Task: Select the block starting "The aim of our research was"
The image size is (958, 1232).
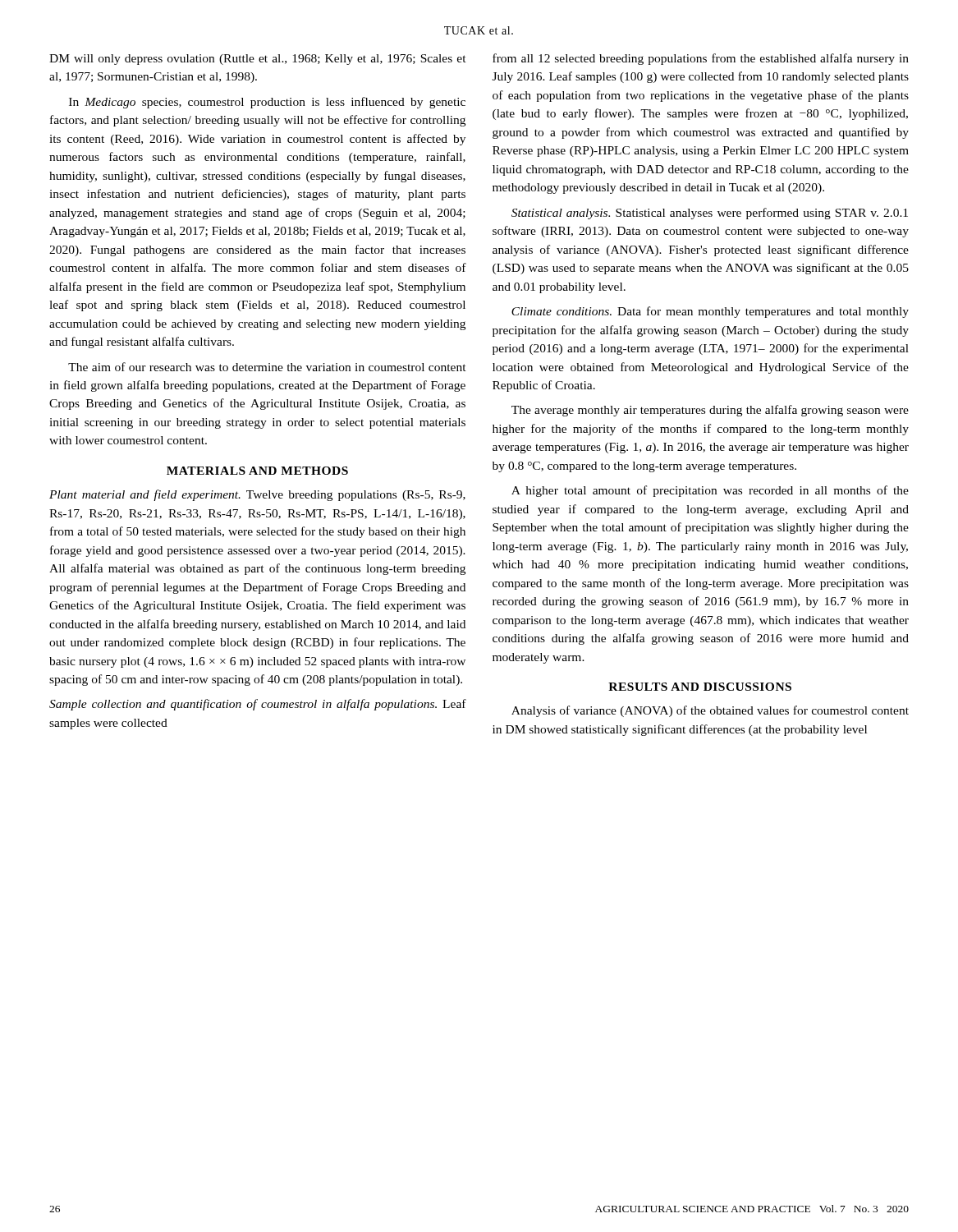Action: click(x=258, y=404)
